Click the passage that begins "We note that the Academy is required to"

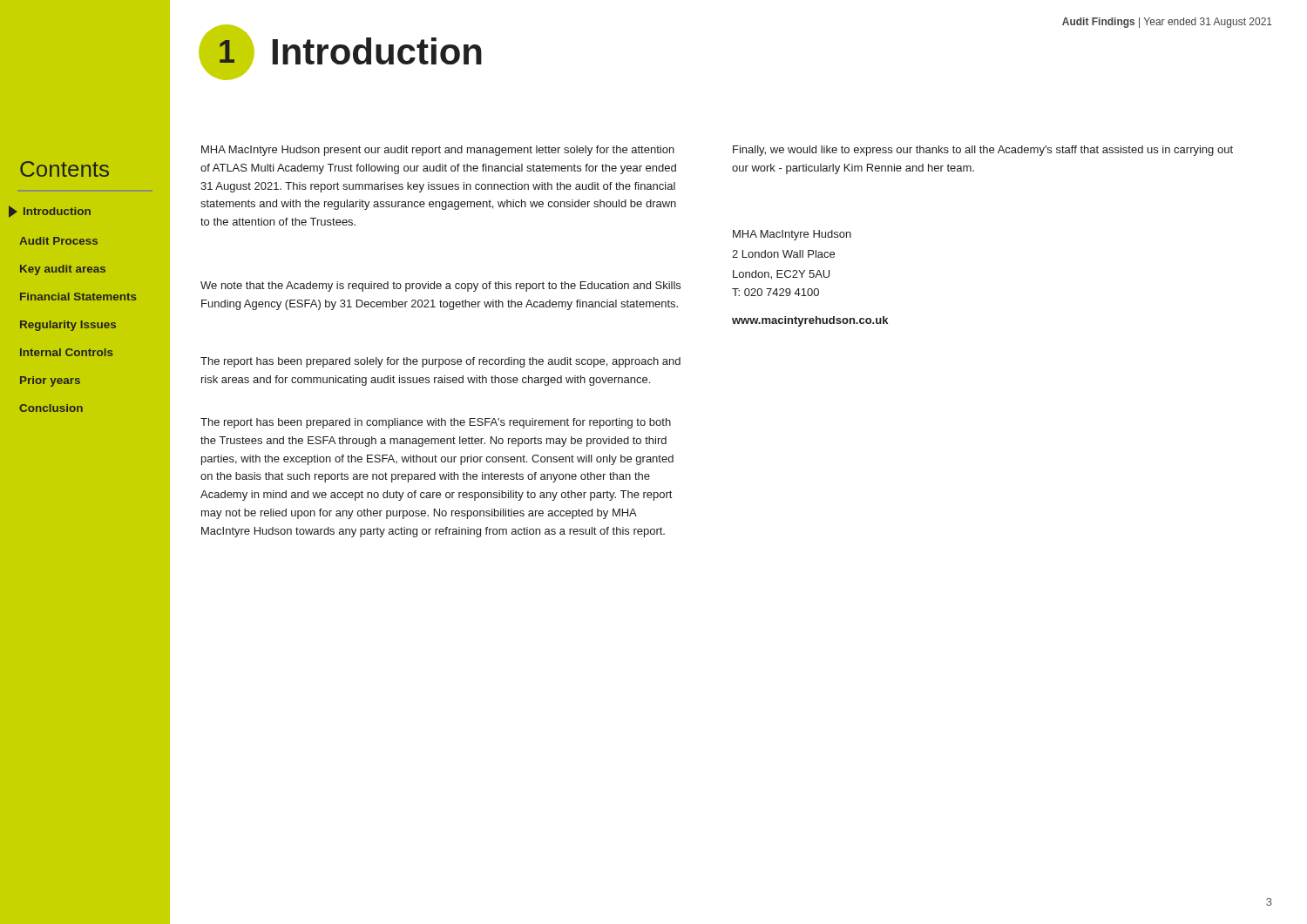coord(441,294)
